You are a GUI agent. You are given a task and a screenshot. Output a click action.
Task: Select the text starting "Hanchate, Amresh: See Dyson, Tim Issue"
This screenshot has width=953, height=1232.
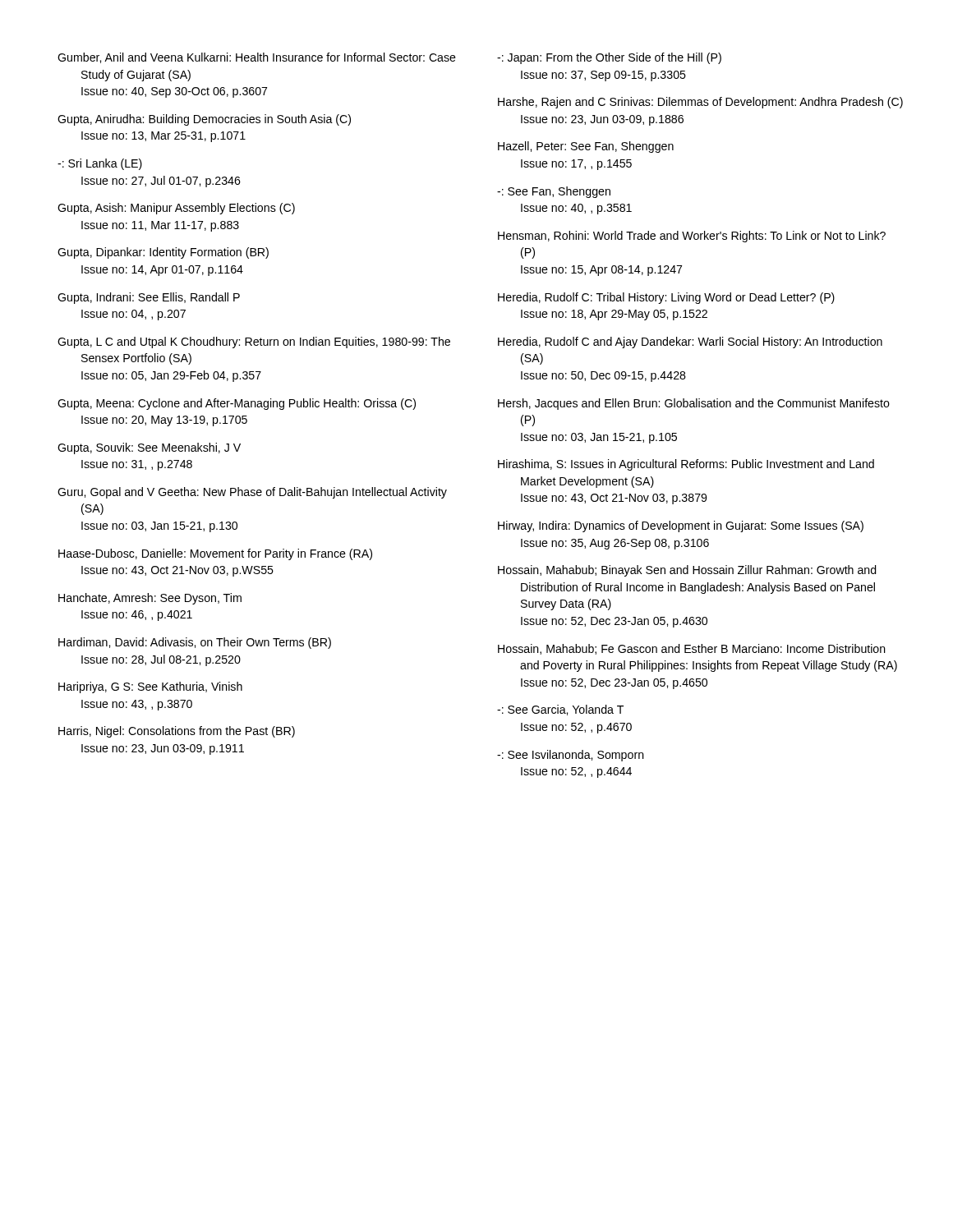pyautogui.click(x=150, y=606)
